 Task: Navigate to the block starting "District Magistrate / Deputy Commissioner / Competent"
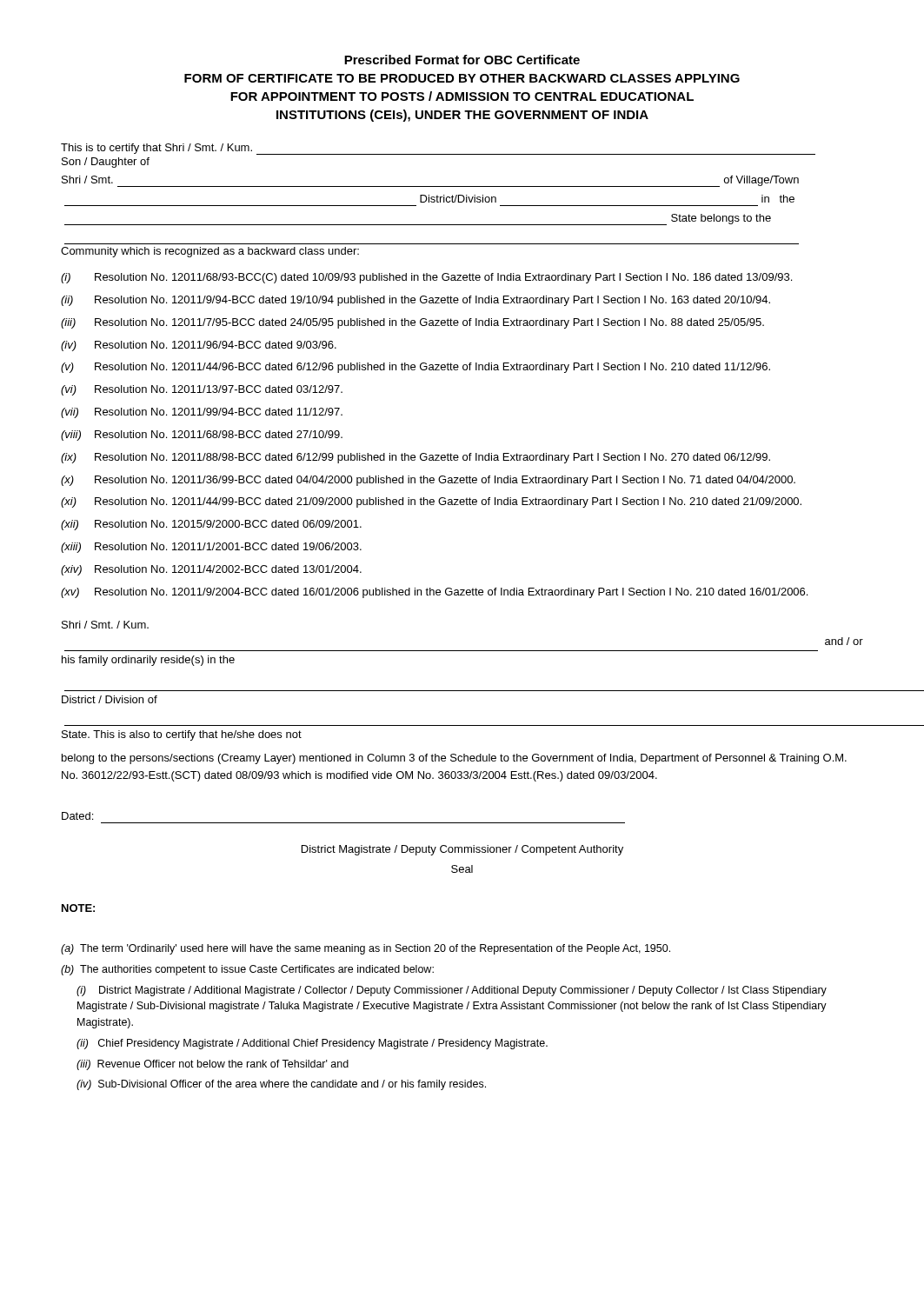pyautogui.click(x=462, y=849)
